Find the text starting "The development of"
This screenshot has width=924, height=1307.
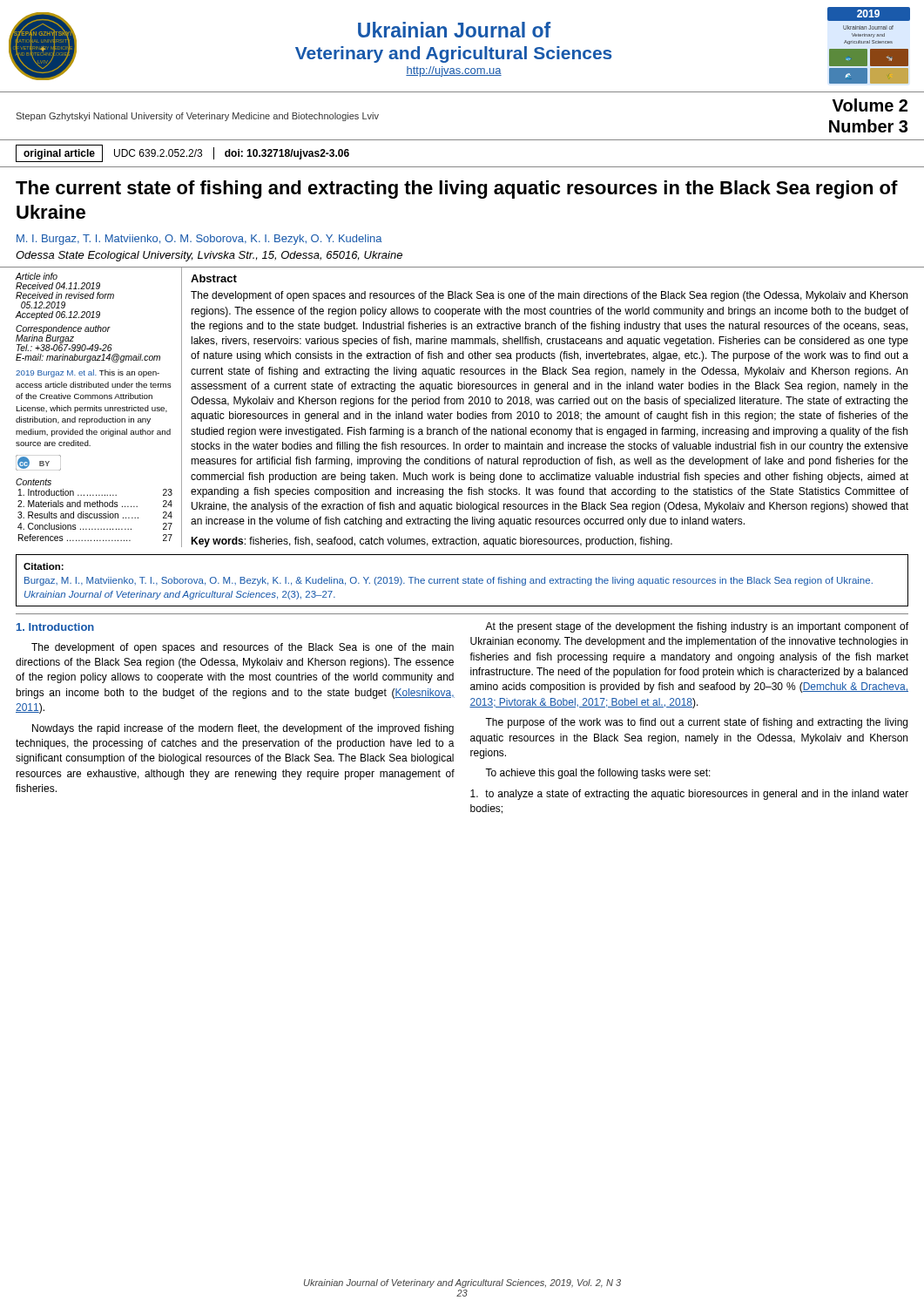click(x=550, y=408)
